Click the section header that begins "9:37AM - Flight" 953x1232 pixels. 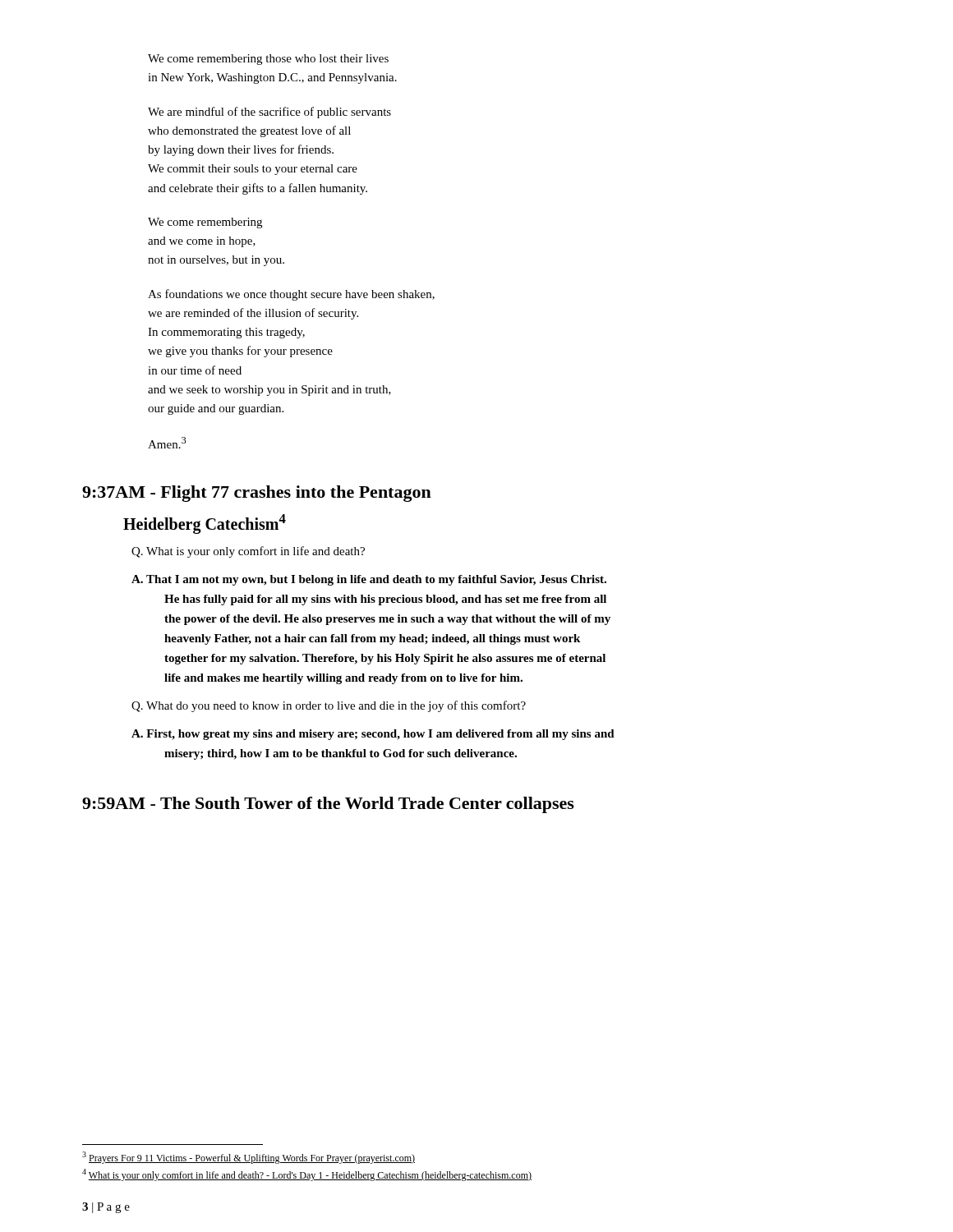(x=257, y=491)
